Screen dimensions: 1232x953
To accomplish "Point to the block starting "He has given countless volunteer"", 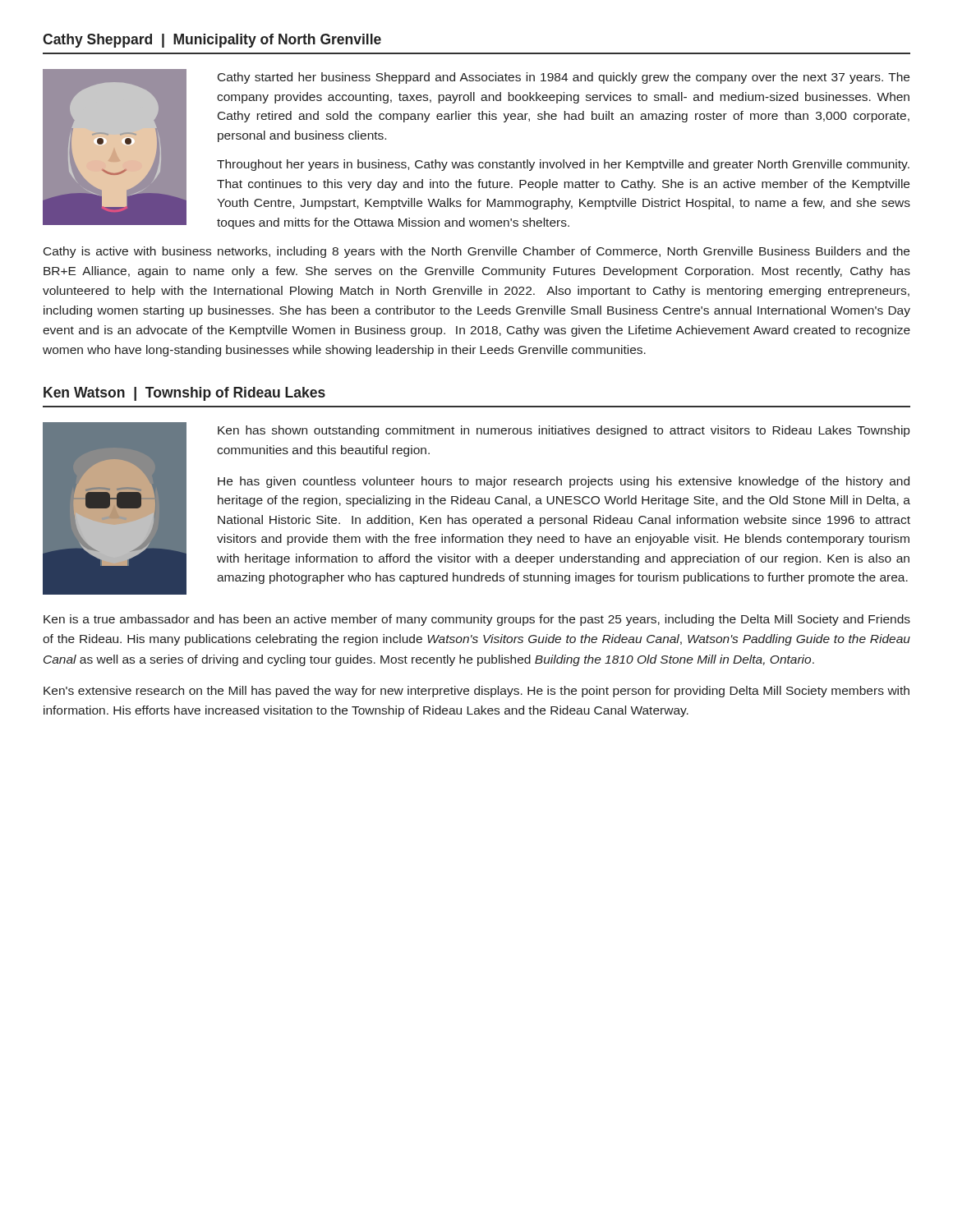I will (564, 529).
